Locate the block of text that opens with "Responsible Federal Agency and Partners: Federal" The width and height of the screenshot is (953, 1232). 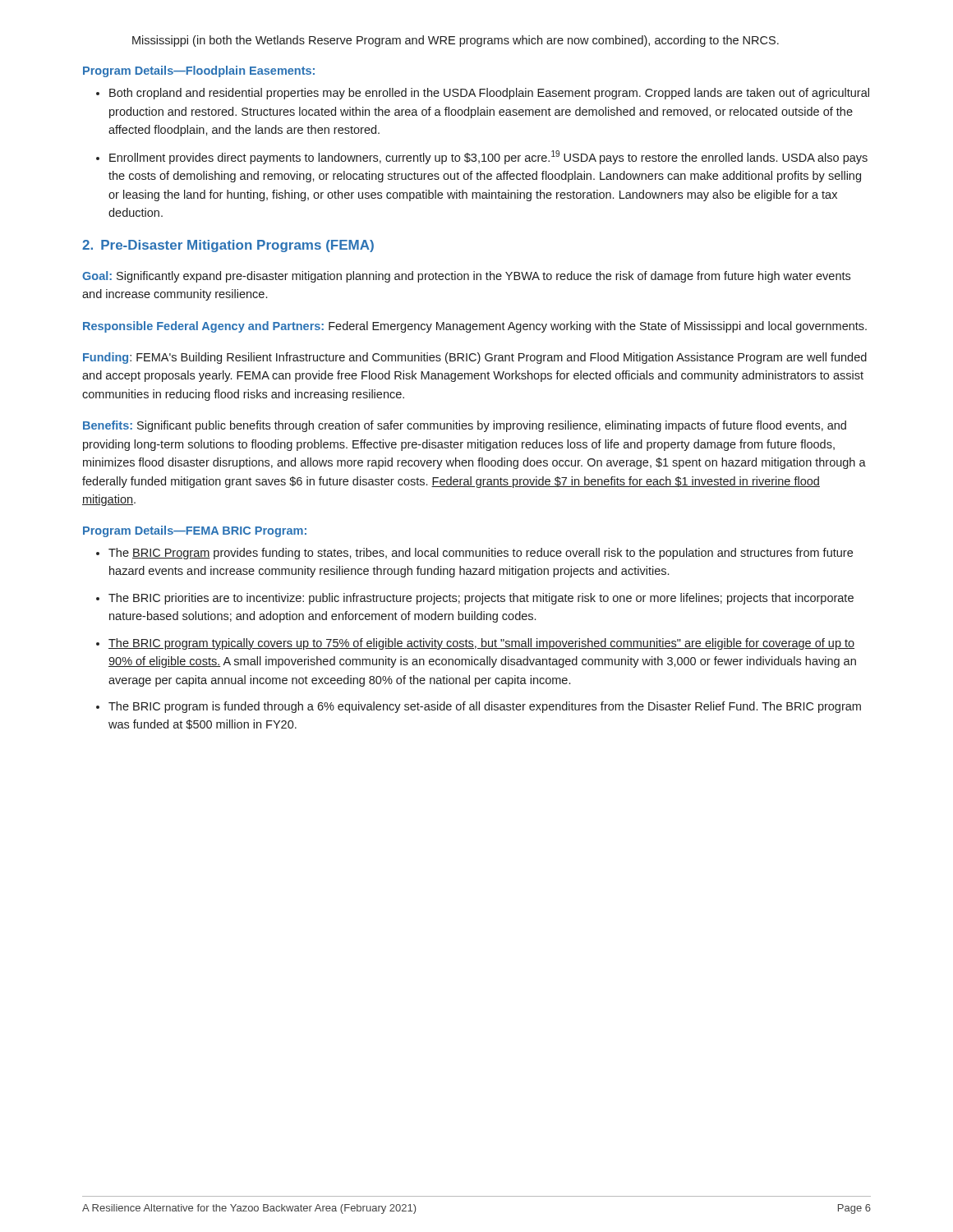(475, 326)
